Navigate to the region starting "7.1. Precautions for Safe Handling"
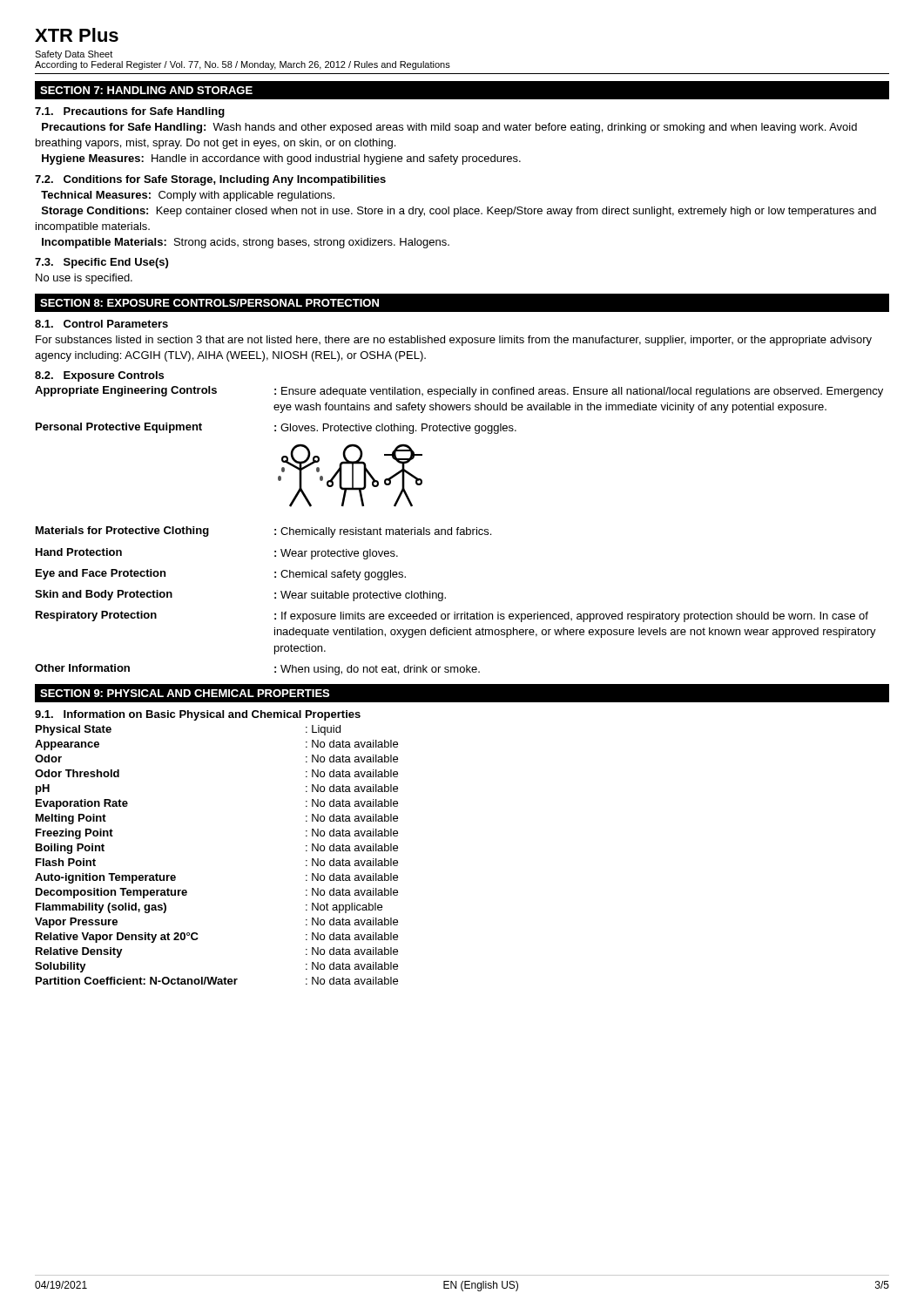 [130, 111]
